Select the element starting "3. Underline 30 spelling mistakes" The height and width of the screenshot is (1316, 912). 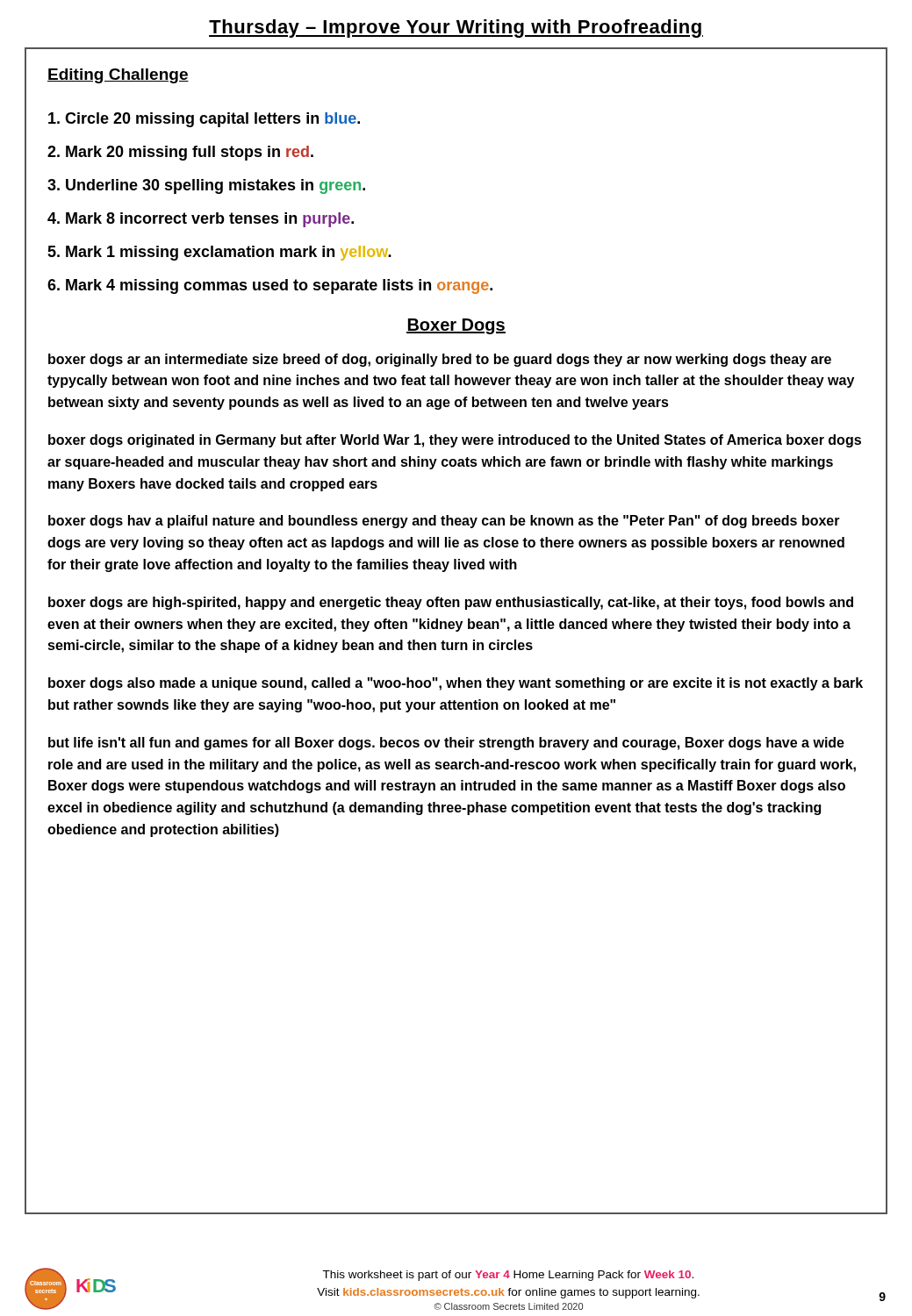click(207, 185)
